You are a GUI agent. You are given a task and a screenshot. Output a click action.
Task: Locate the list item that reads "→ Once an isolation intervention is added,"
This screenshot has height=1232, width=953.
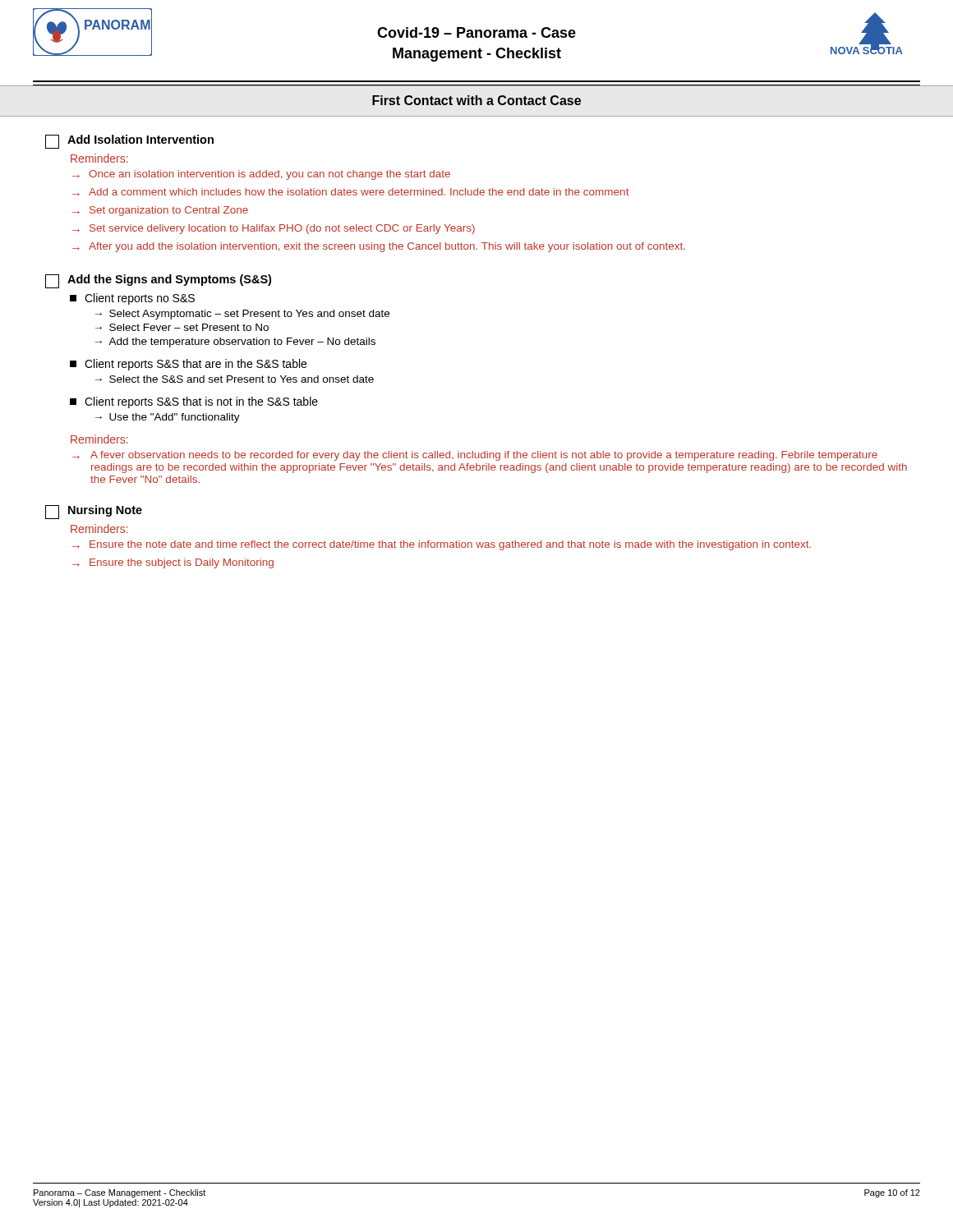click(x=260, y=175)
